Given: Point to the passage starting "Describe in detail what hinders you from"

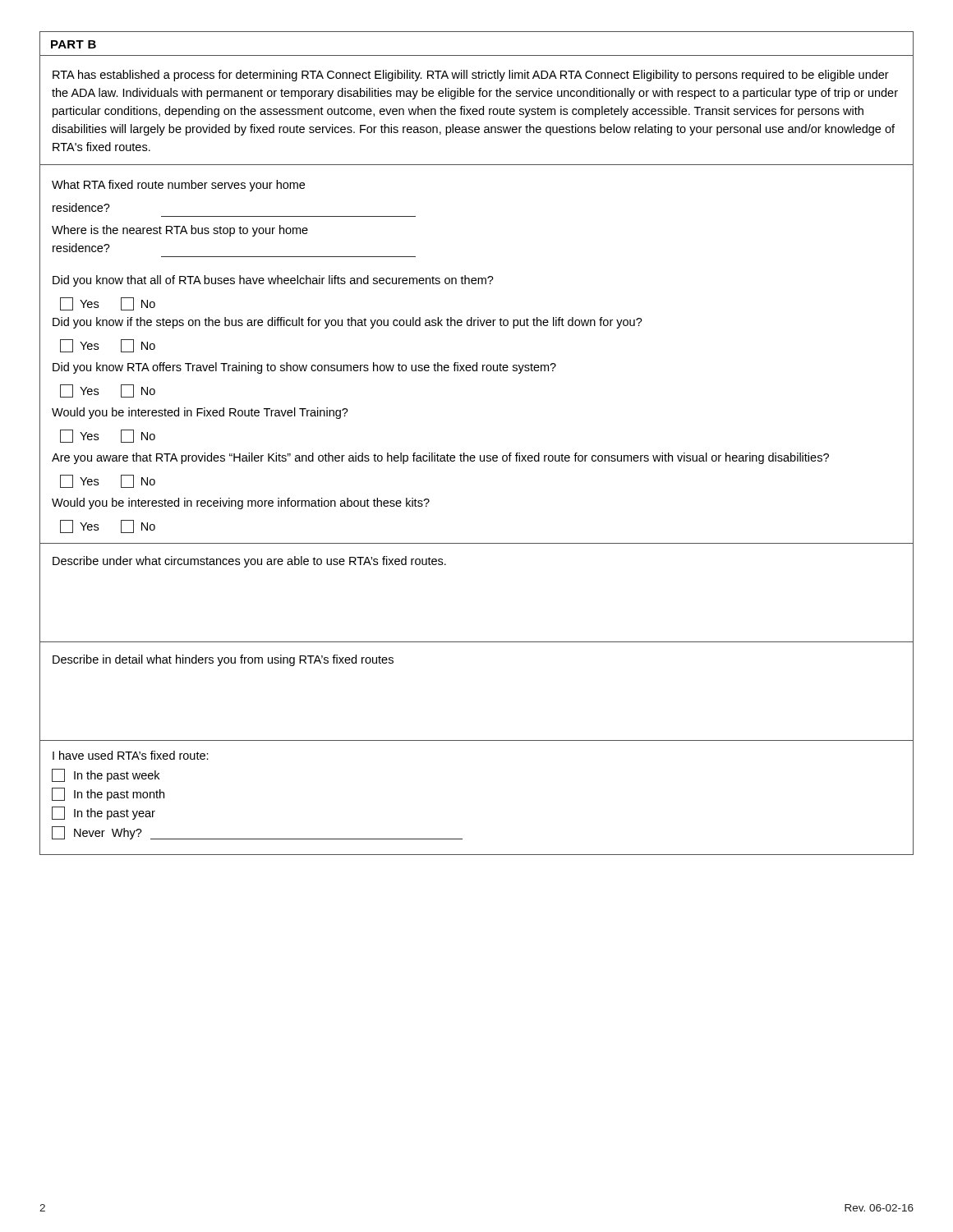Looking at the screenshot, I should click(223, 660).
